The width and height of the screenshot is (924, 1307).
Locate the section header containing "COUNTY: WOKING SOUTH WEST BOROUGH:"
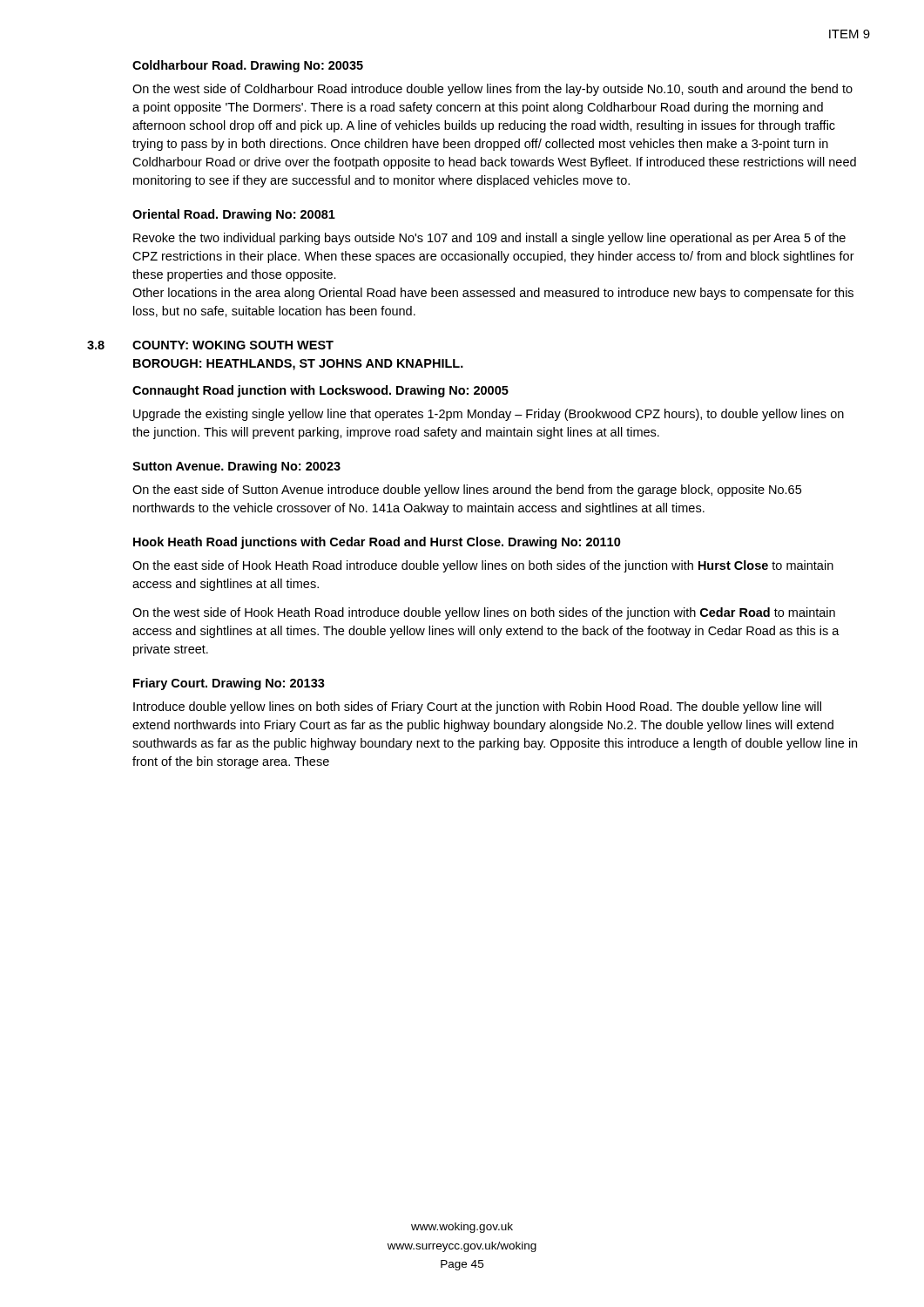(298, 354)
